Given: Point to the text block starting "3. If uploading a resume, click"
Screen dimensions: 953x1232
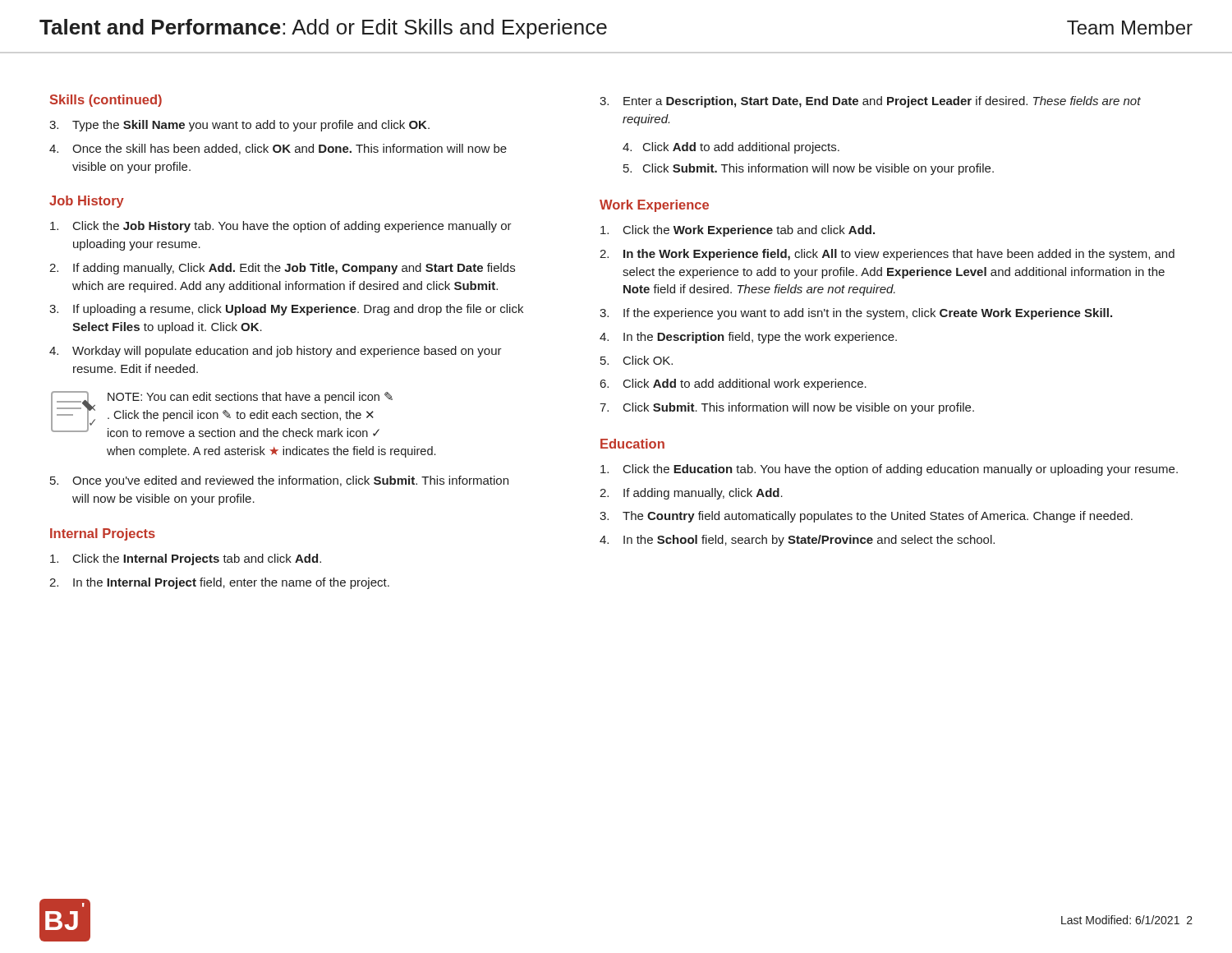Looking at the screenshot, I should [287, 318].
